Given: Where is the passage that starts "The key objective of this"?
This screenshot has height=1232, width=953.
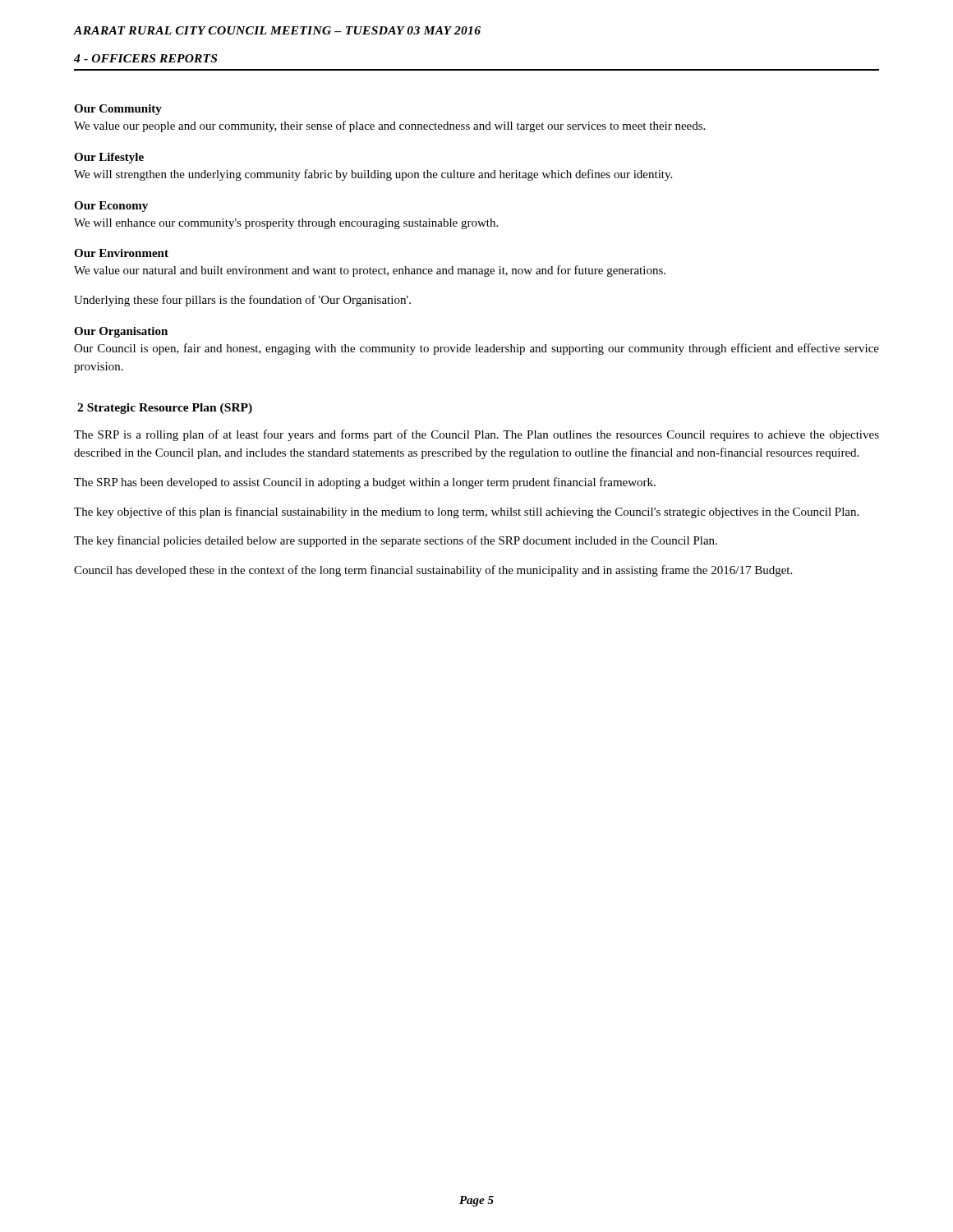Looking at the screenshot, I should pos(476,512).
